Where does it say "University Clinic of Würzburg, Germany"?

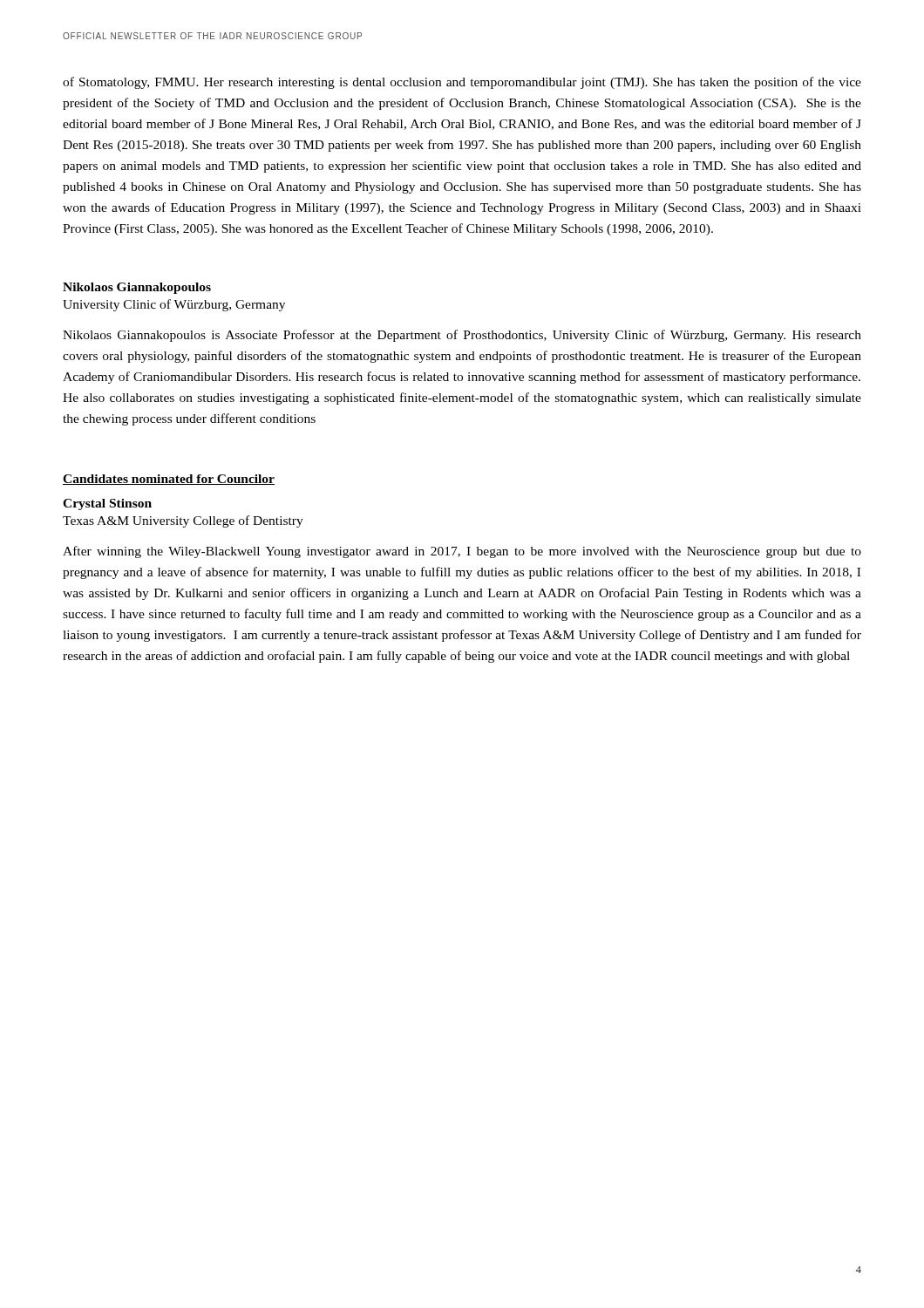[x=174, y=304]
